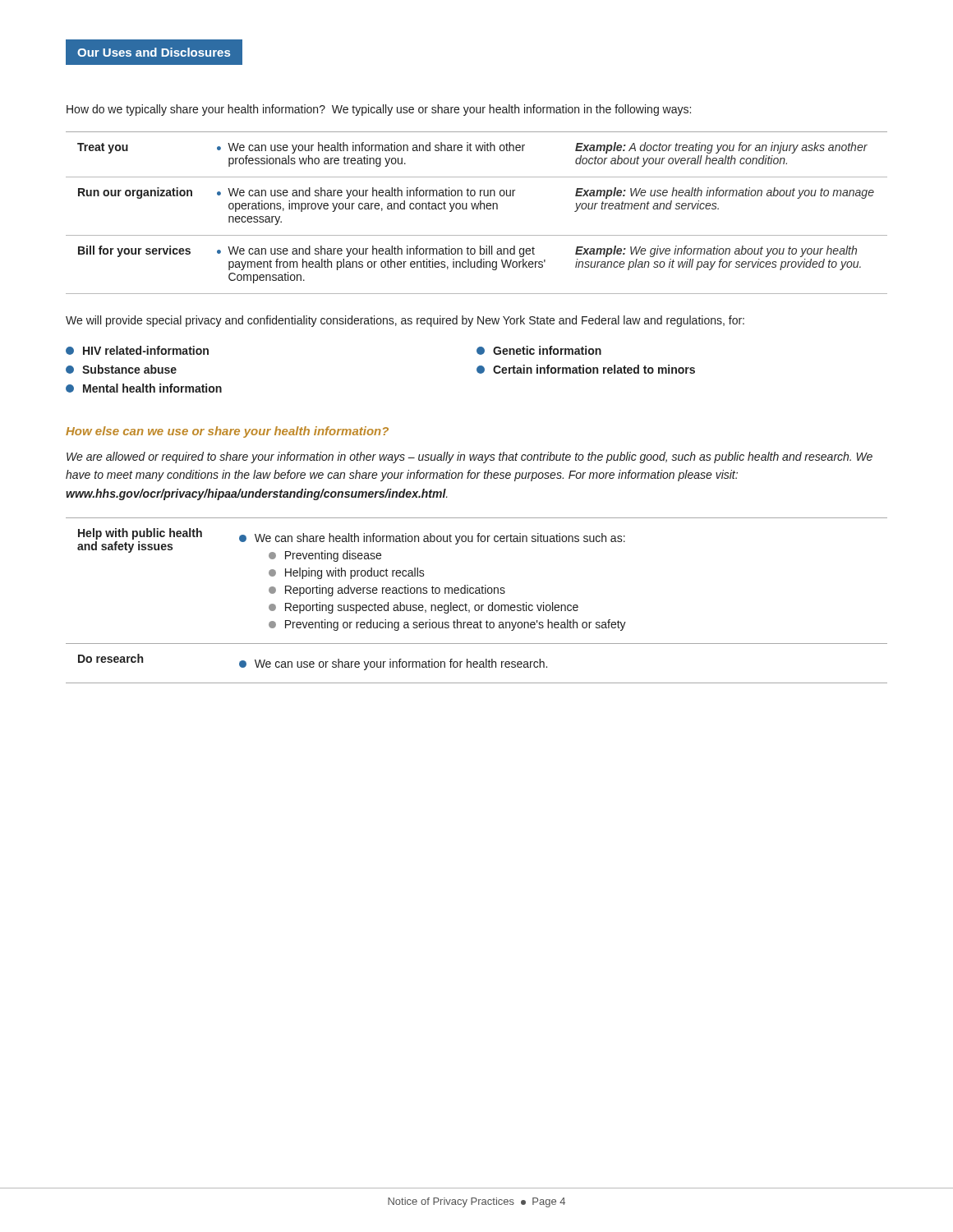Select the table that reads "Help with public health"
The image size is (953, 1232).
point(476,601)
